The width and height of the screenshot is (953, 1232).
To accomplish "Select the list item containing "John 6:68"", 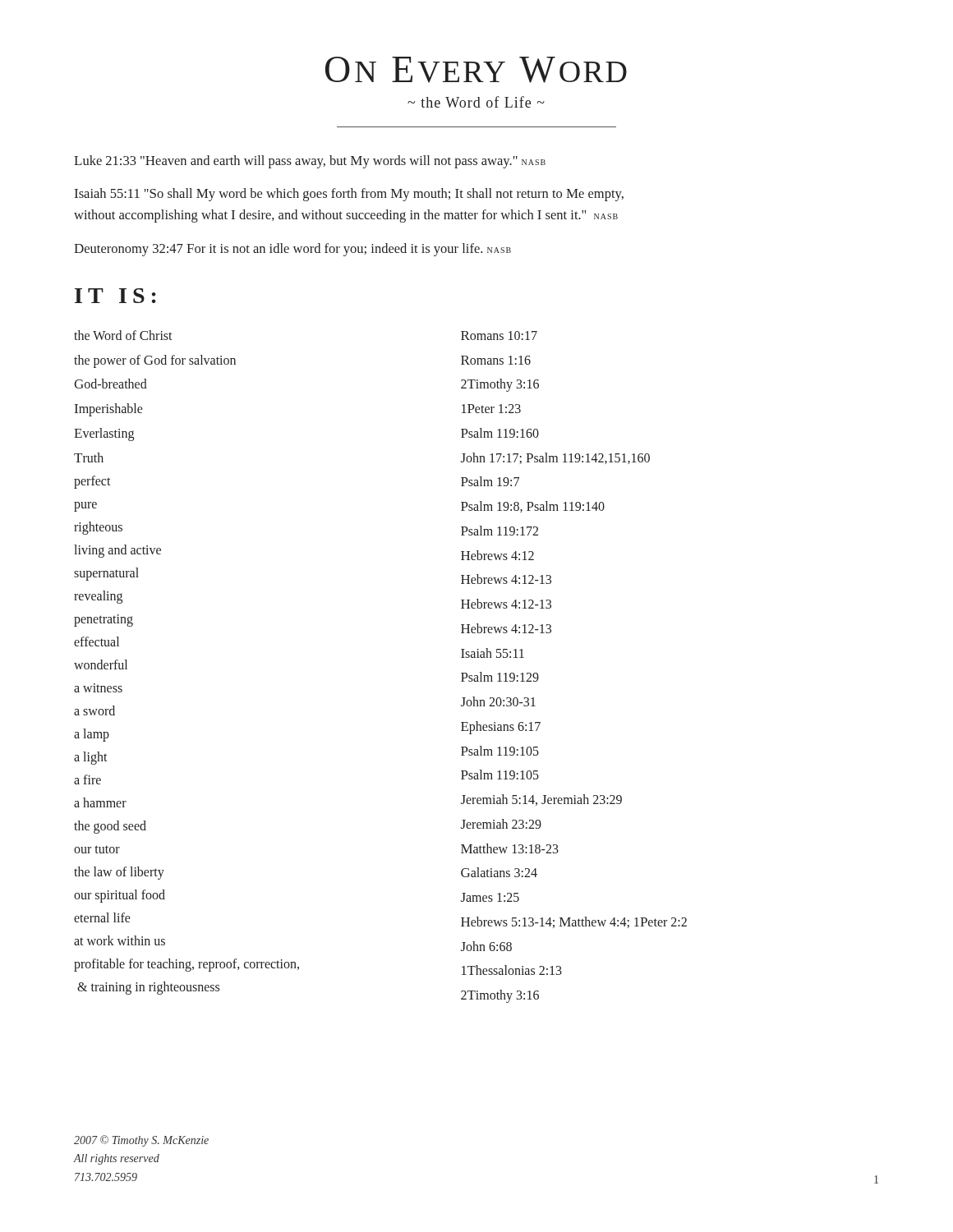I will pos(486,946).
